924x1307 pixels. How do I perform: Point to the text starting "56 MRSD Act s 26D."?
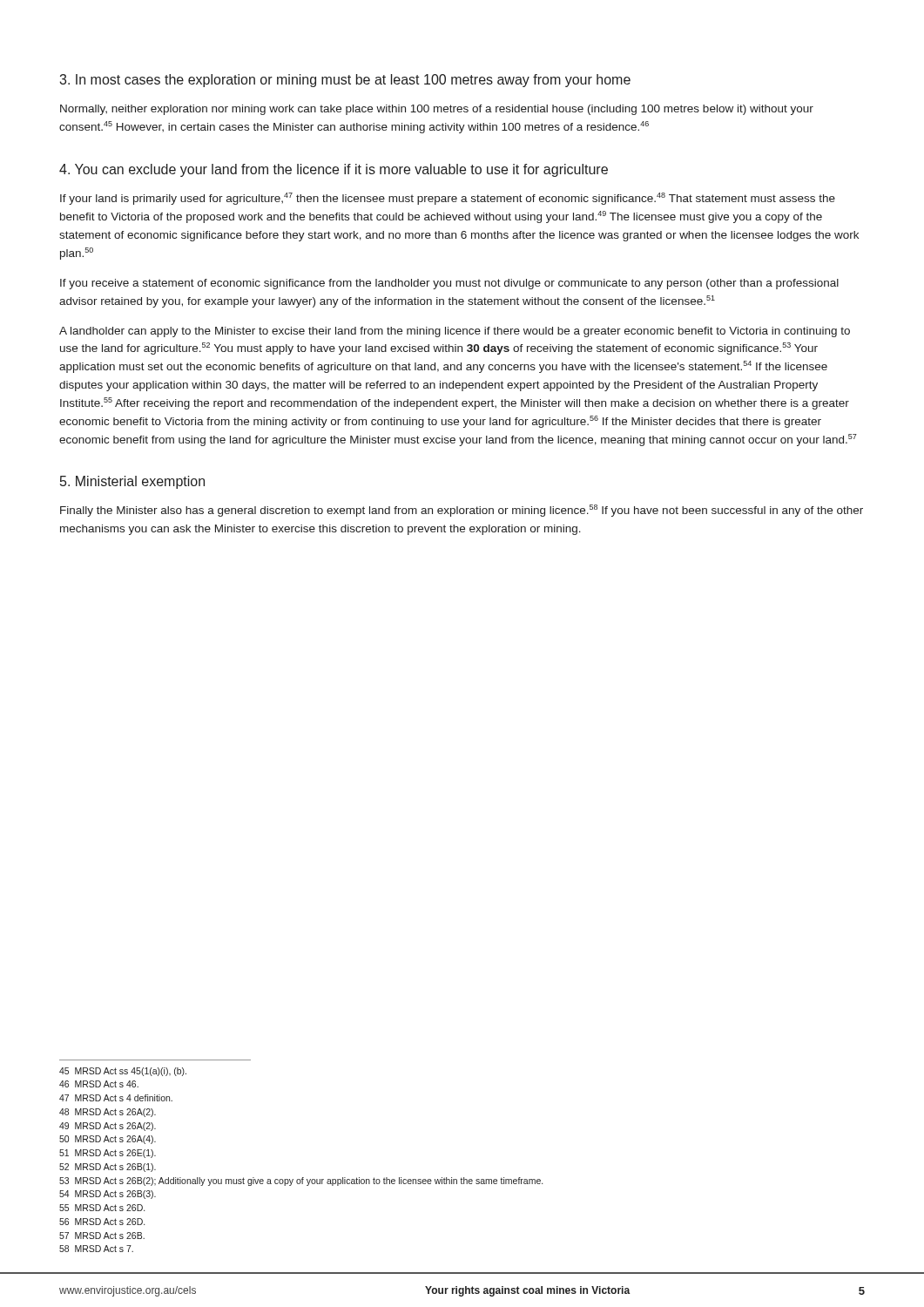point(102,1221)
